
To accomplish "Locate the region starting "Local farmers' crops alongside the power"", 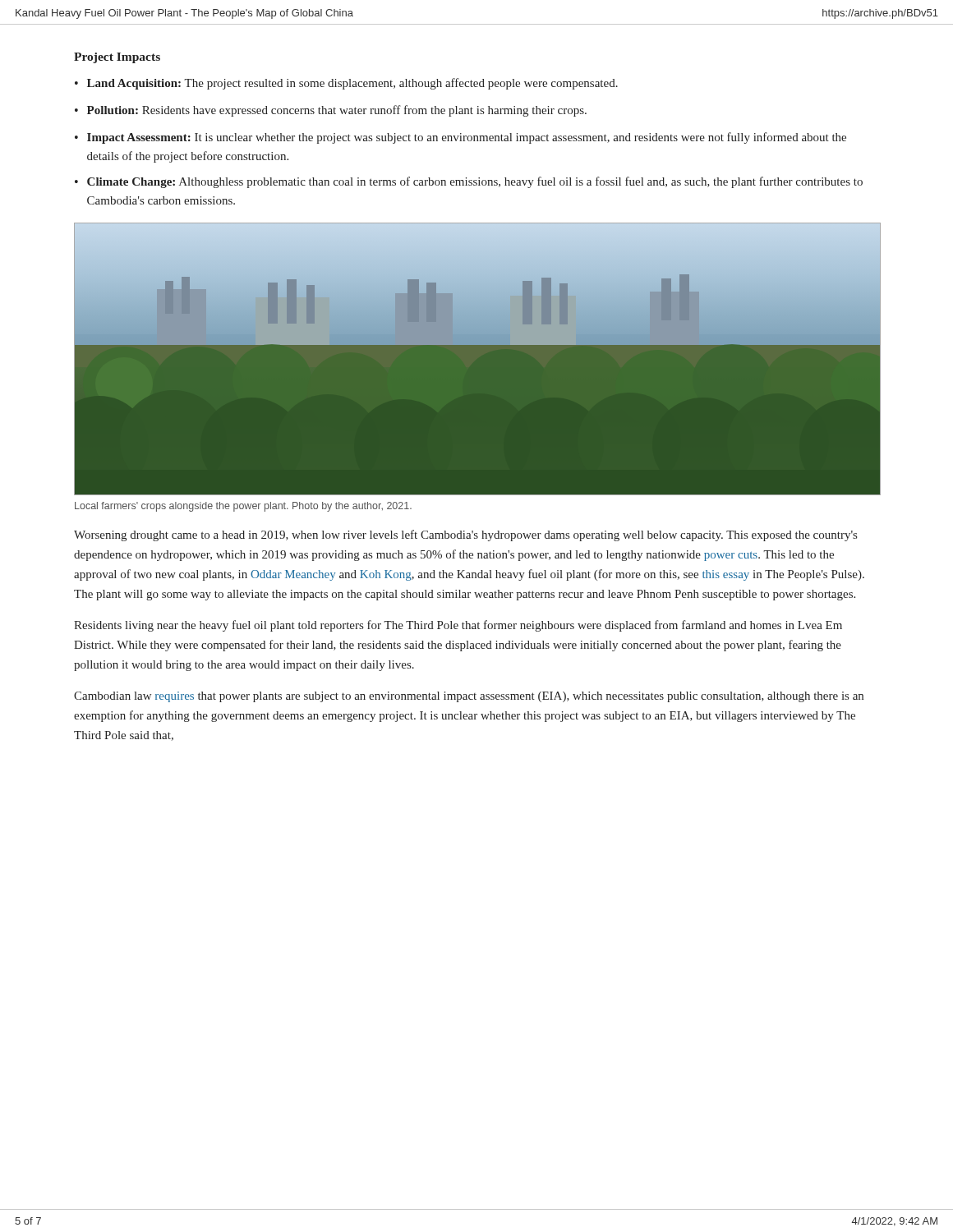I will pos(243,506).
